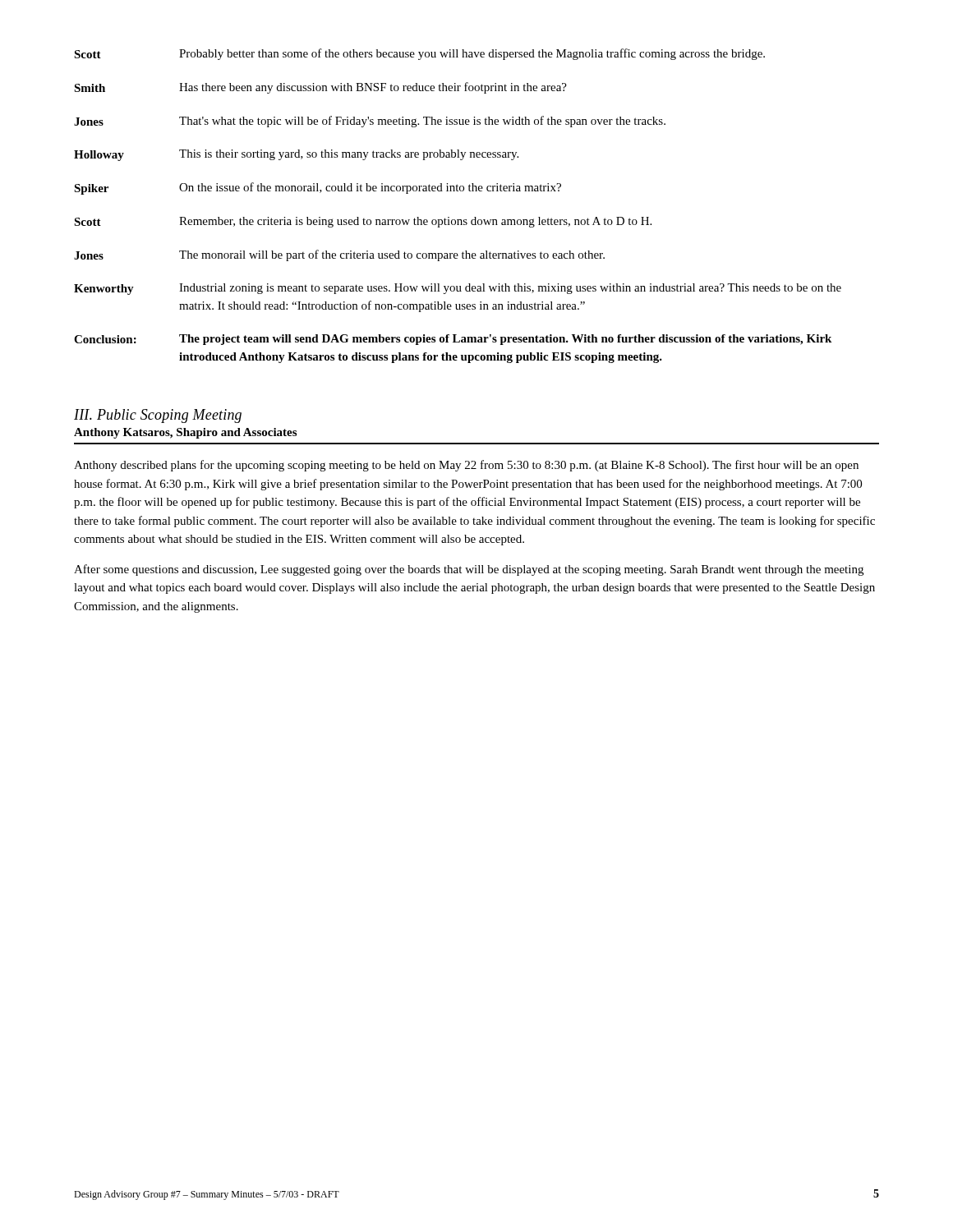The height and width of the screenshot is (1232, 953).
Task: Where is the passage that starts "Scott Probably better than"?
Action: [476, 62]
